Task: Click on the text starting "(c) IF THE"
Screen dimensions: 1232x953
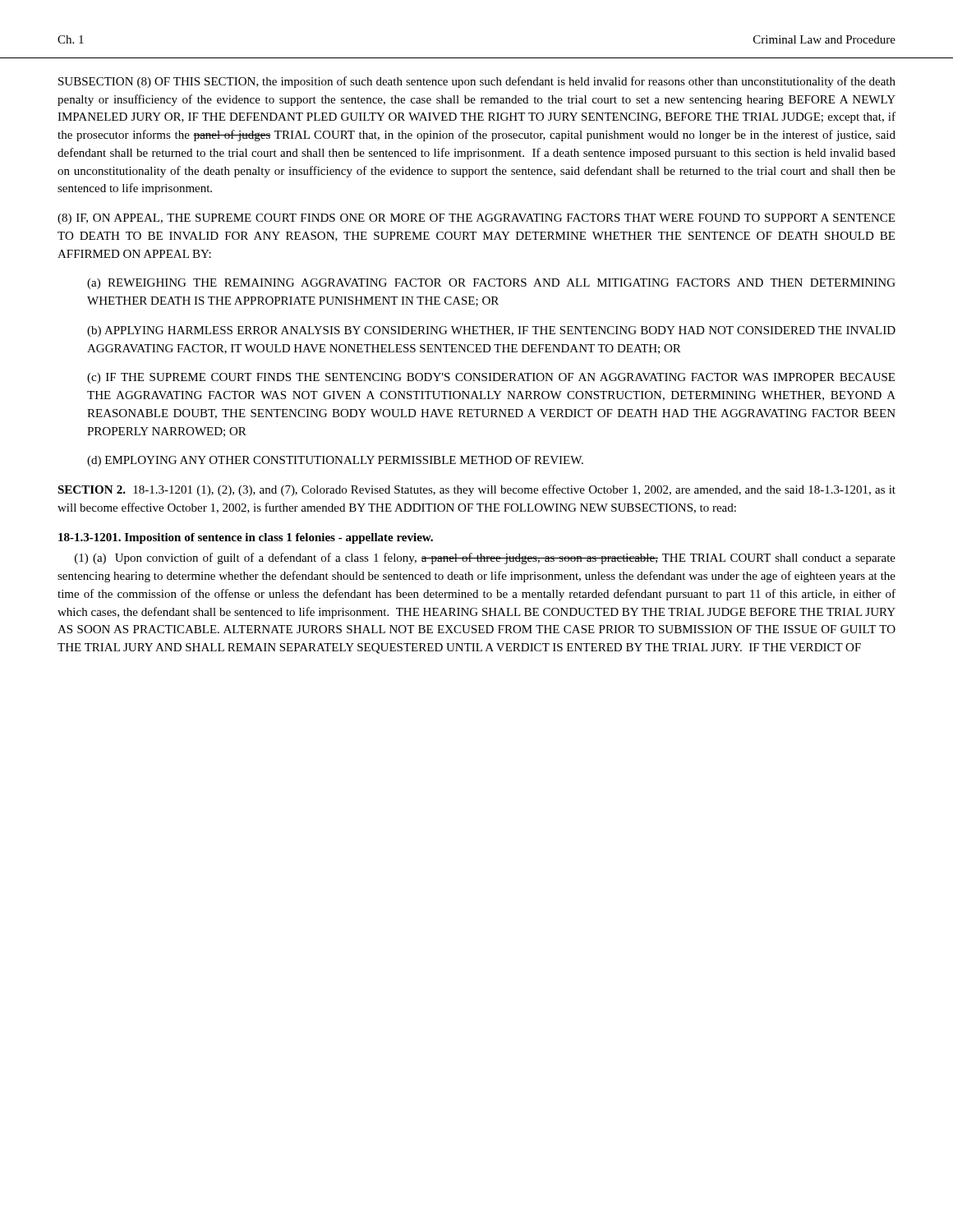Action: [476, 405]
